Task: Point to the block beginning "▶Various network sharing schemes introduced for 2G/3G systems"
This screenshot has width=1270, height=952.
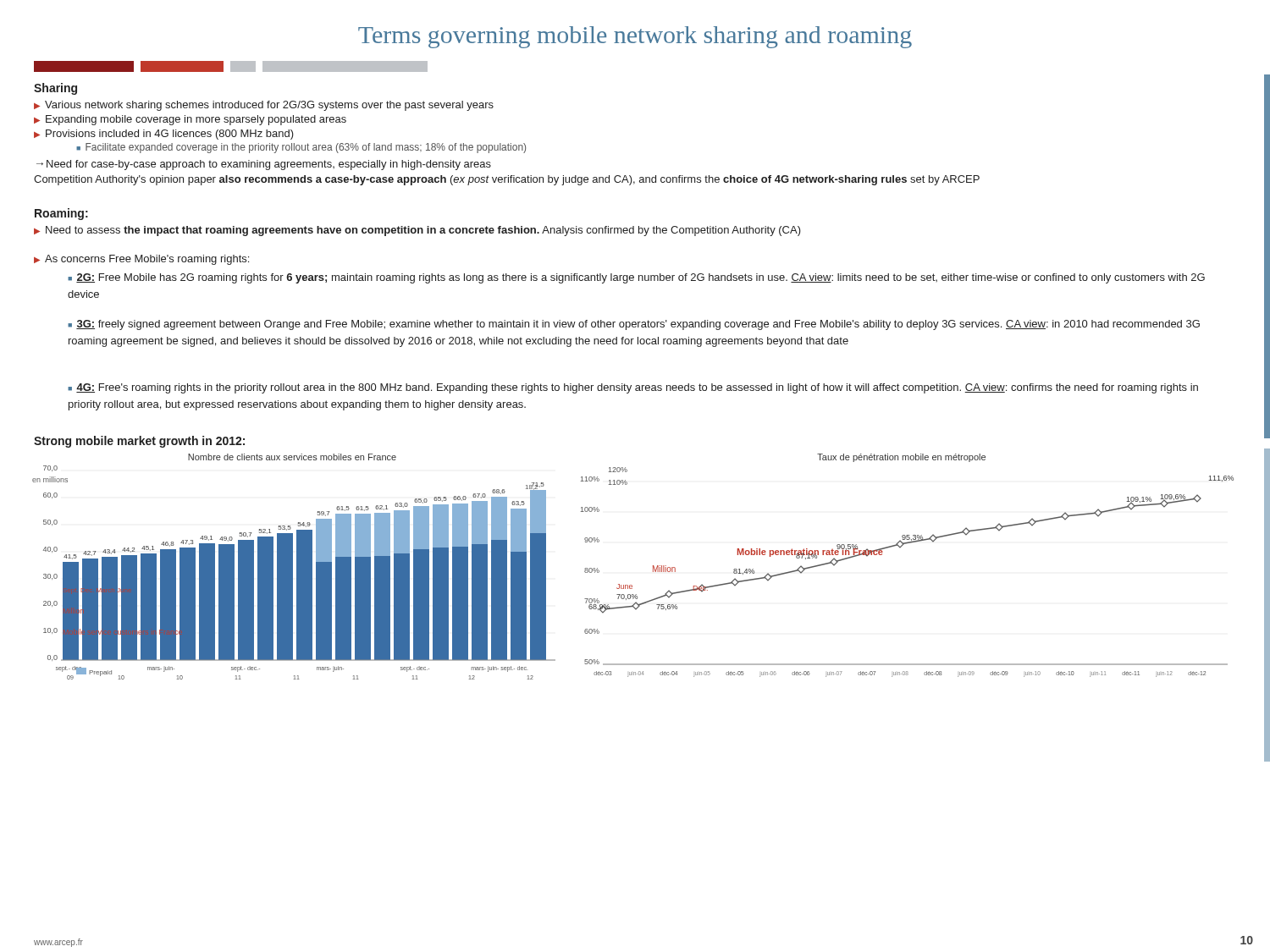Action: (x=264, y=104)
